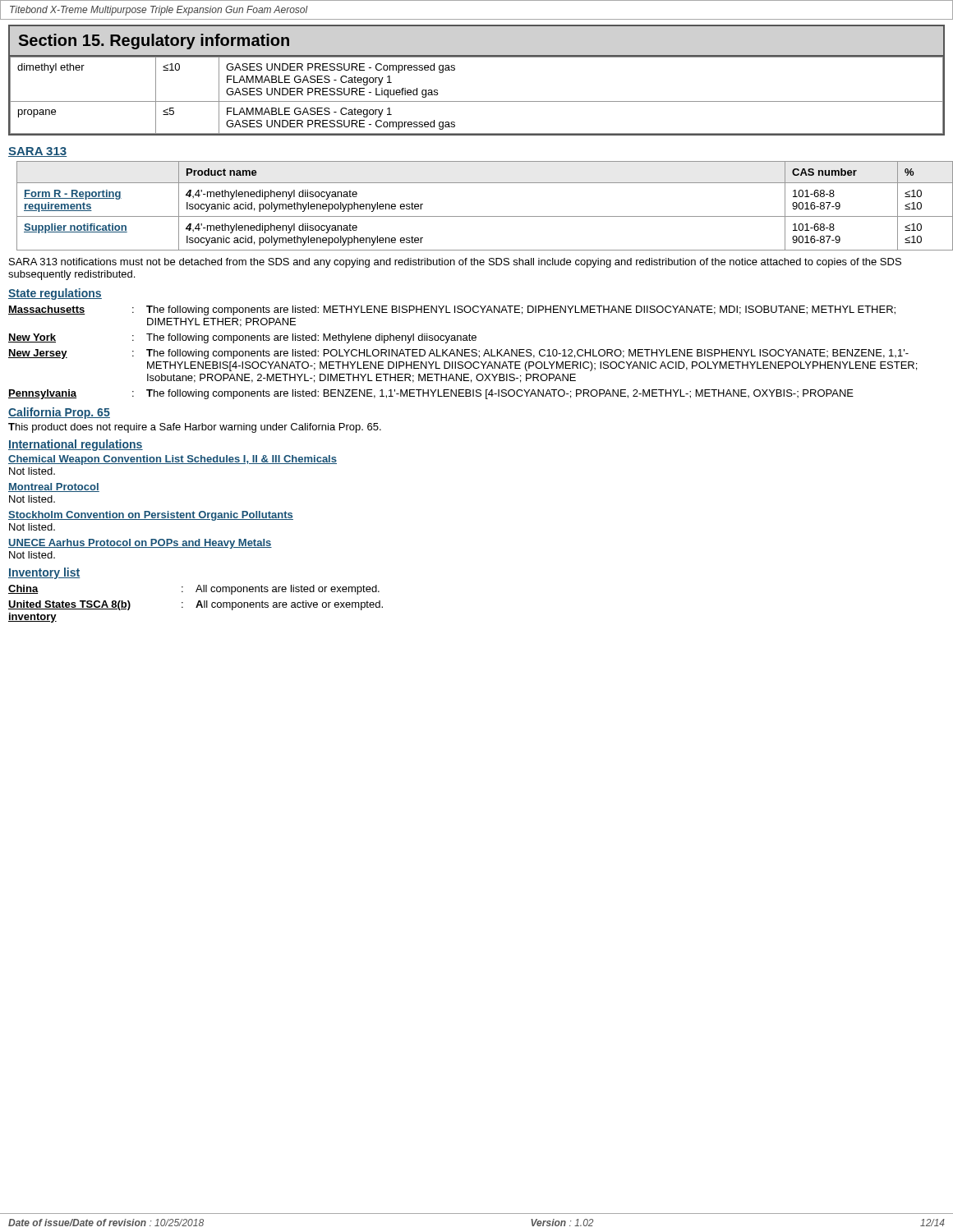The height and width of the screenshot is (1232, 953).
Task: Click the passage that begins "This product does not require a"
Action: click(195, 427)
